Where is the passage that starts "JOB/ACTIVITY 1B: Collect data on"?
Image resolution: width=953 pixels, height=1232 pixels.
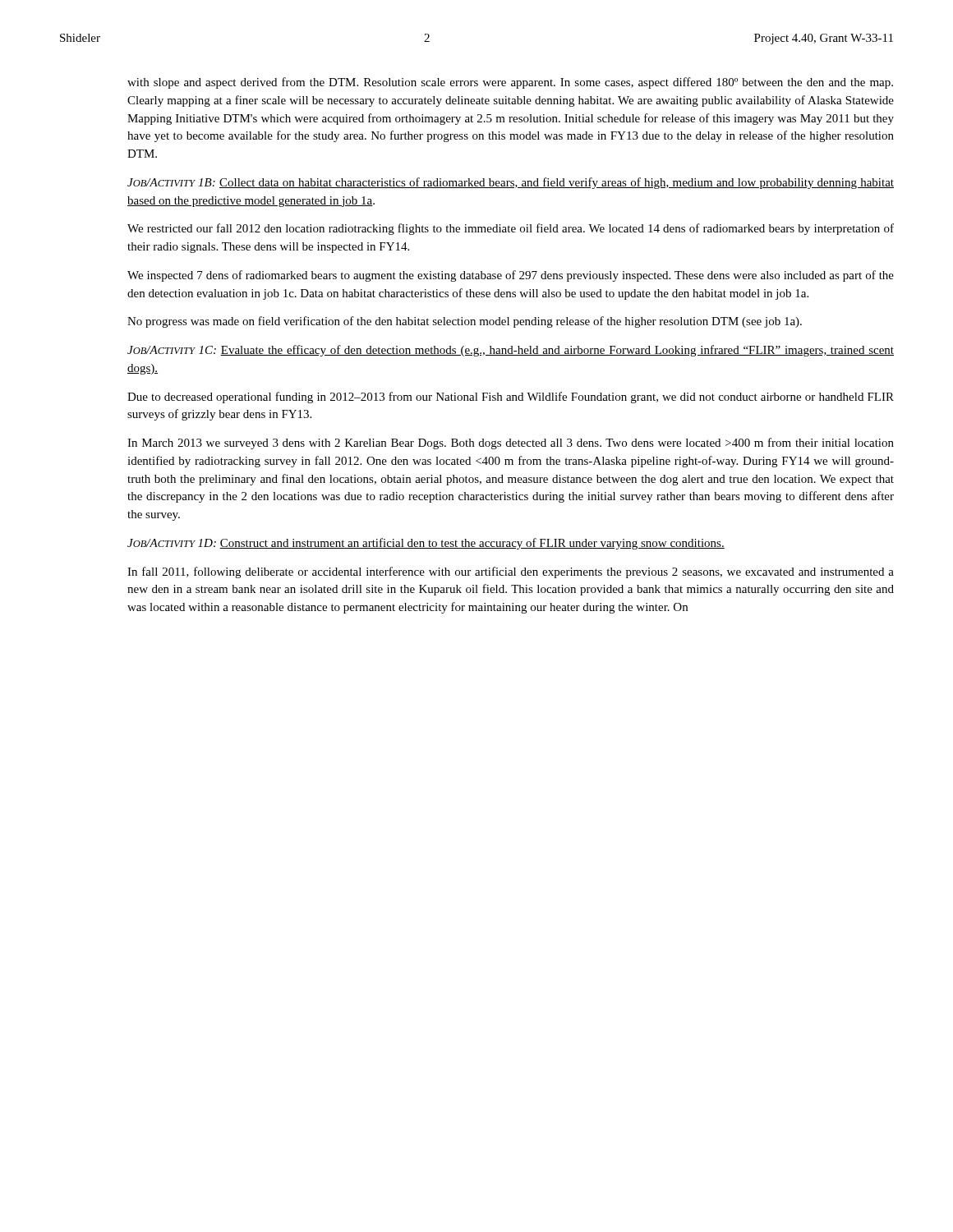tap(511, 191)
